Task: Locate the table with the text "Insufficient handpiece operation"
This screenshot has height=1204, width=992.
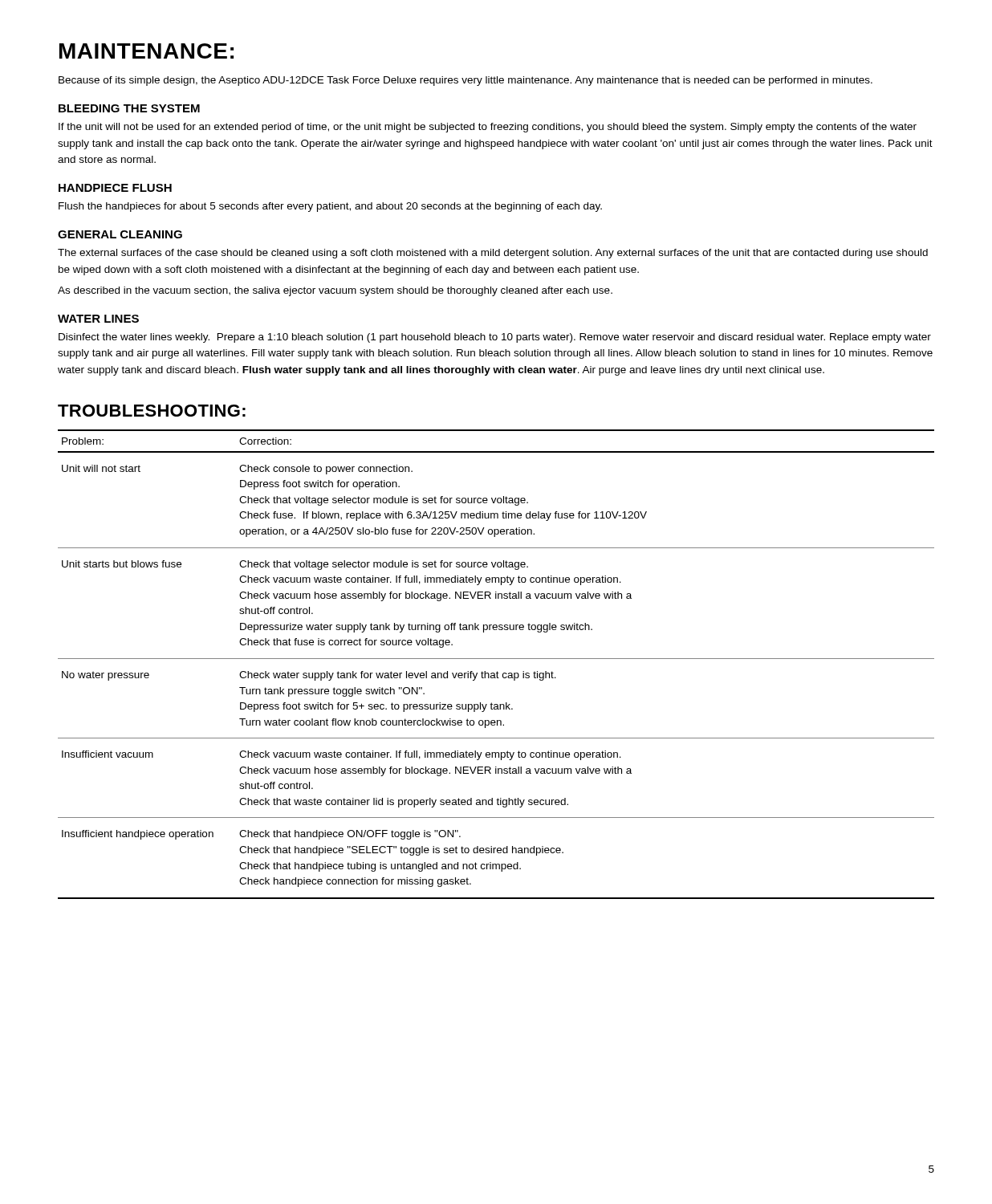Action: click(496, 664)
